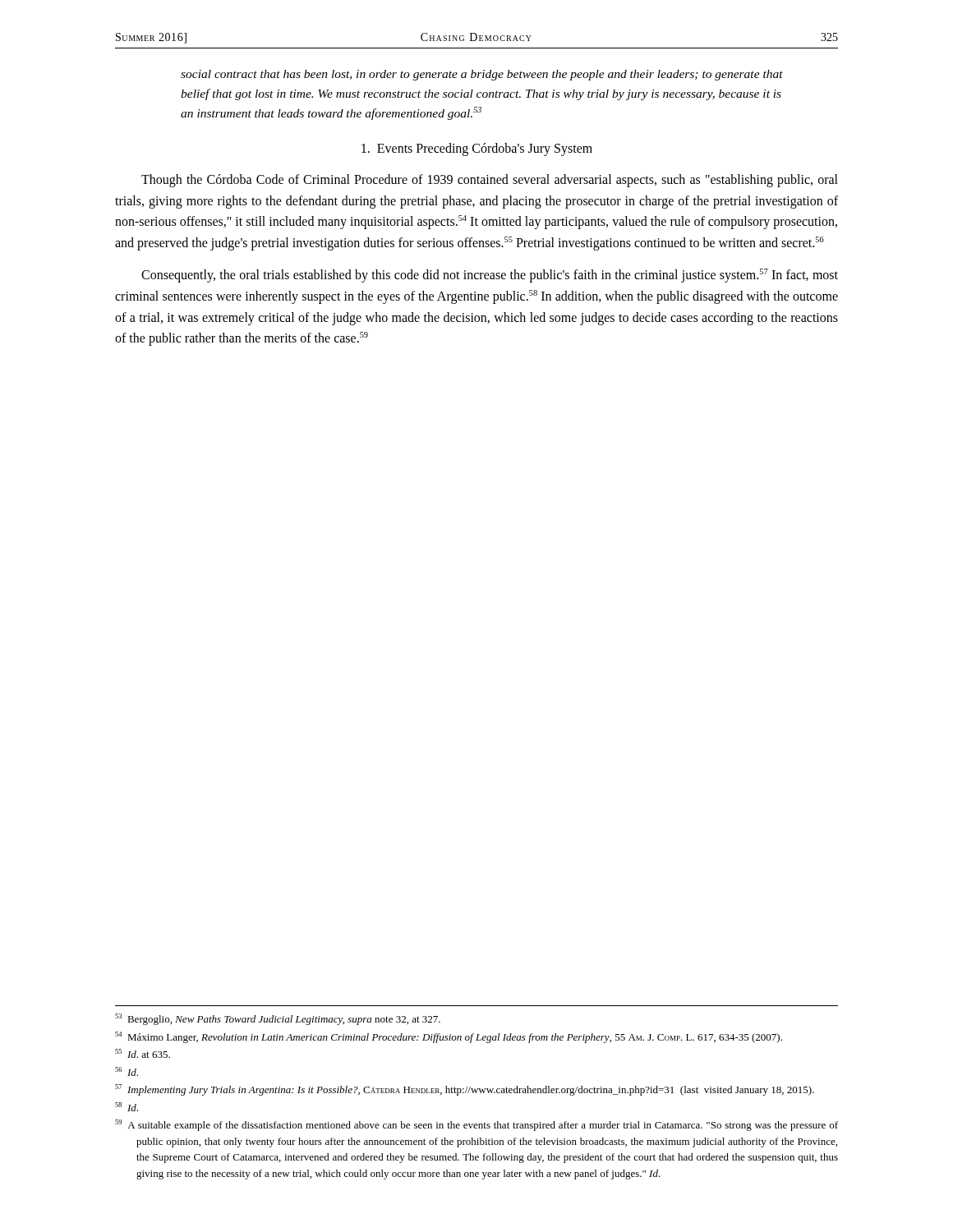This screenshot has width=953, height=1232.
Task: Find the block on this page that starts "54 Máximo Langer, Revolution in Latin American Criminal"
Action: (x=449, y=1036)
